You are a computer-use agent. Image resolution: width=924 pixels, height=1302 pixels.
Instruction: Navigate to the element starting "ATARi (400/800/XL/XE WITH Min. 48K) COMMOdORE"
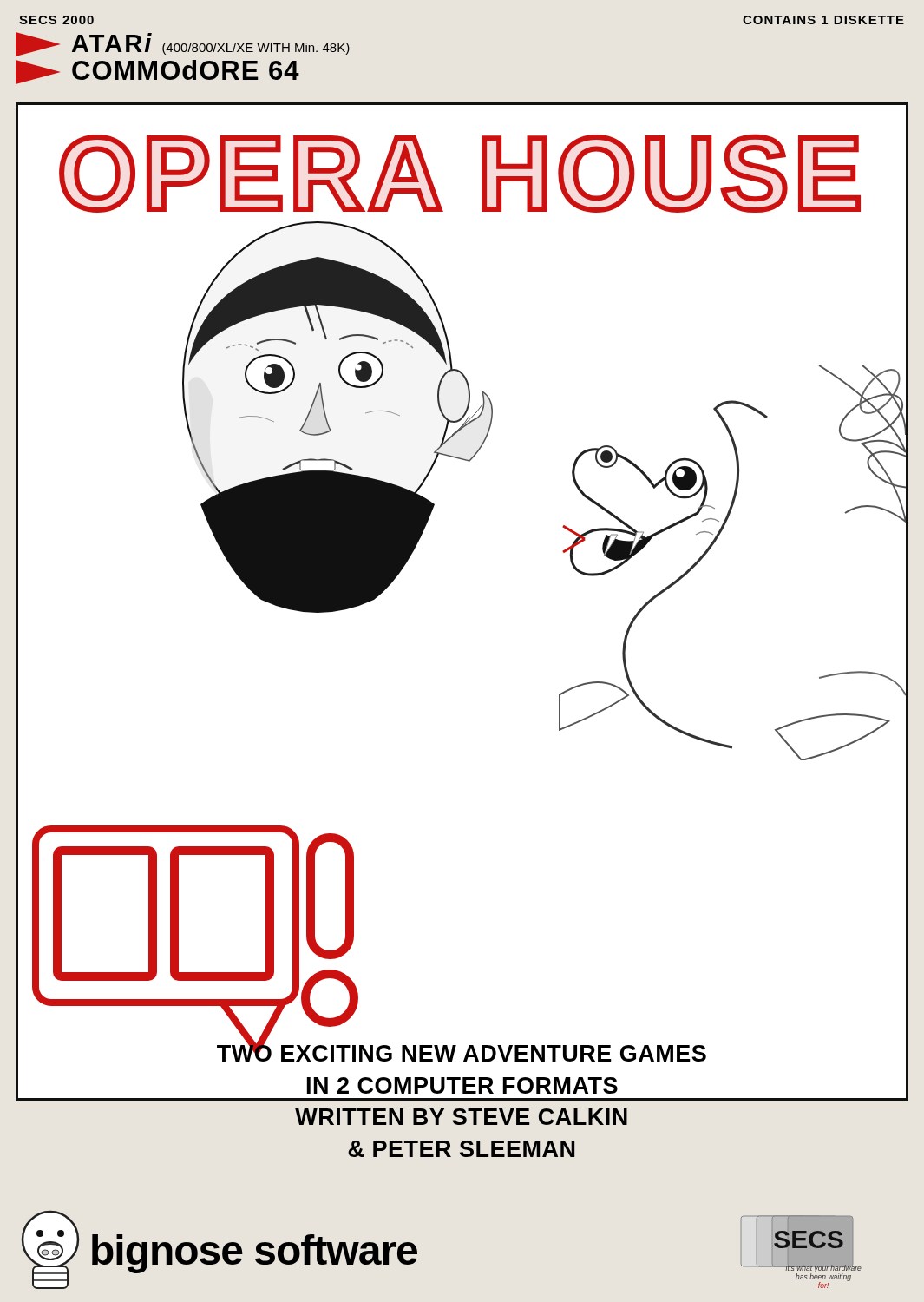click(x=183, y=59)
